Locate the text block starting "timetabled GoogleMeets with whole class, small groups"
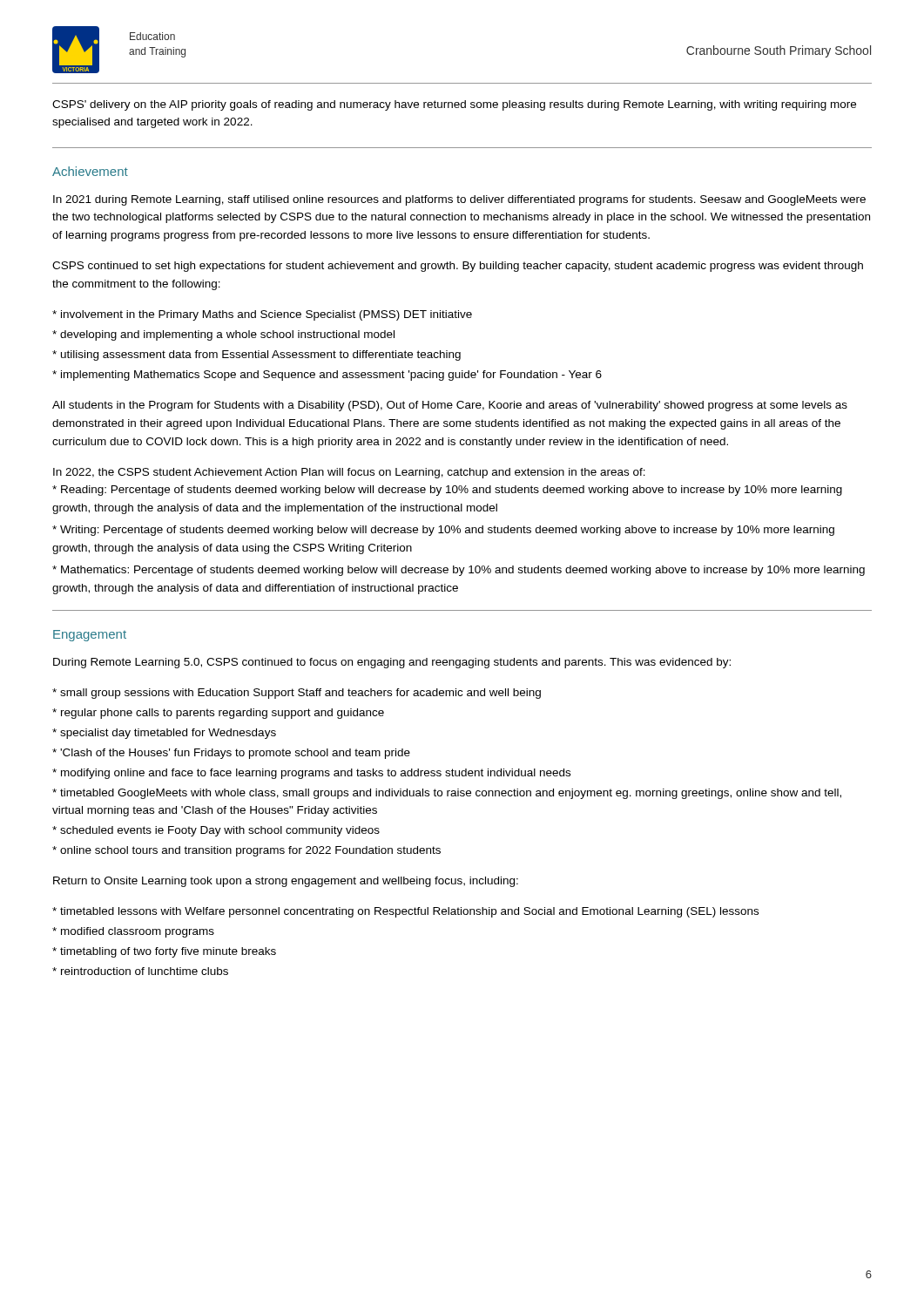The height and width of the screenshot is (1307, 924). tap(447, 801)
